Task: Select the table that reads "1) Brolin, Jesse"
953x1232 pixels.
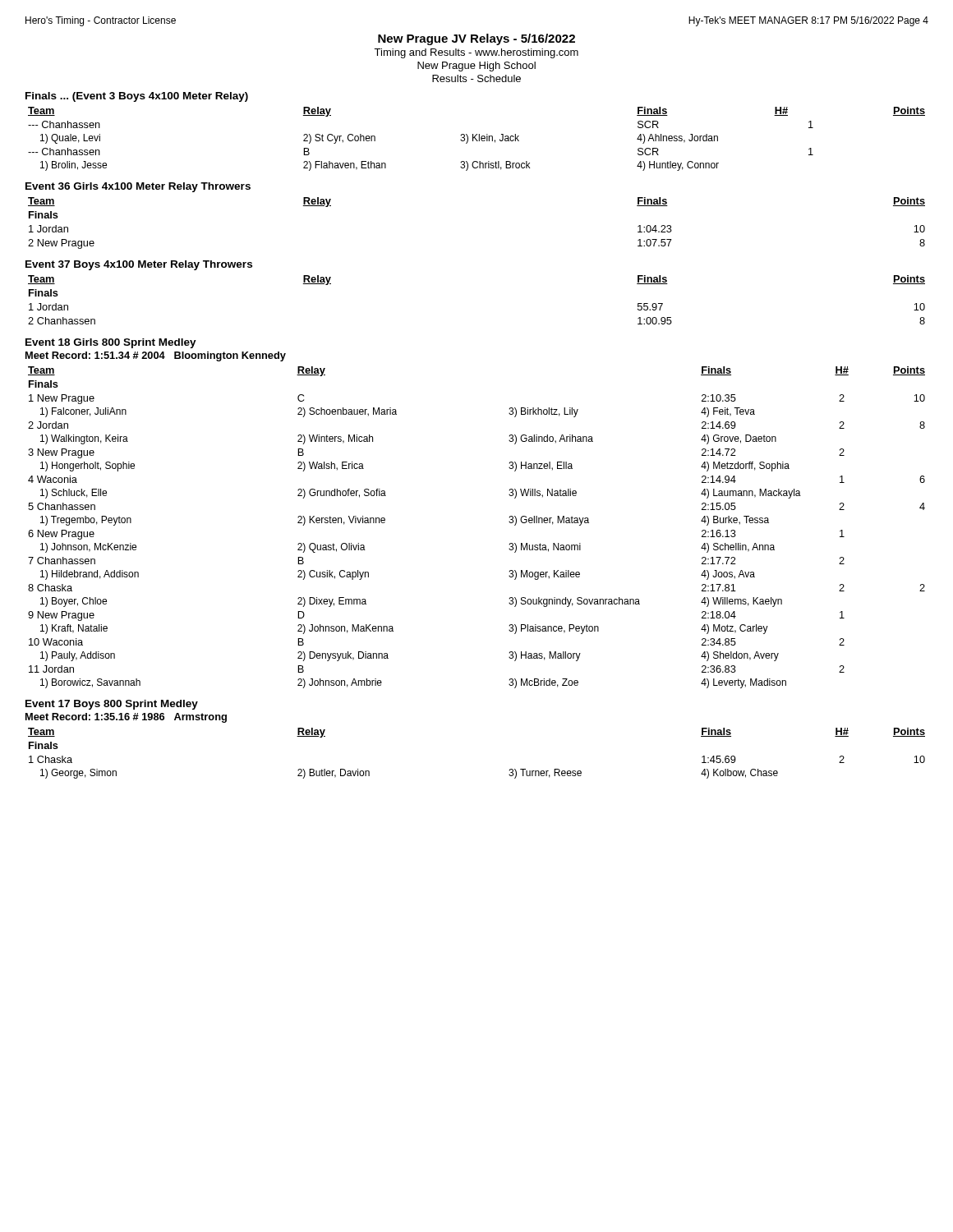Action: (x=476, y=138)
